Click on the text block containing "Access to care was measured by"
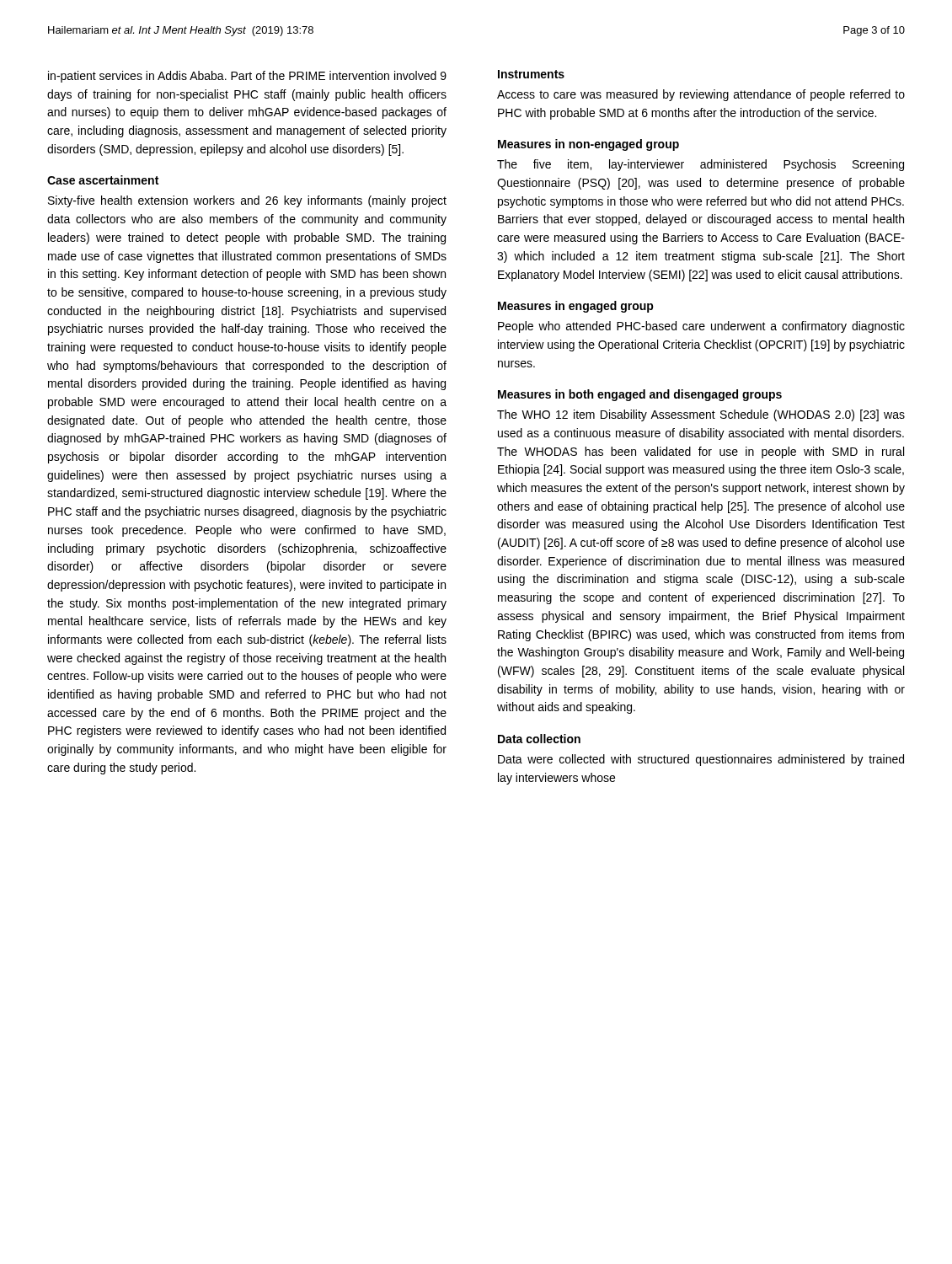This screenshot has width=952, height=1264. 701,104
